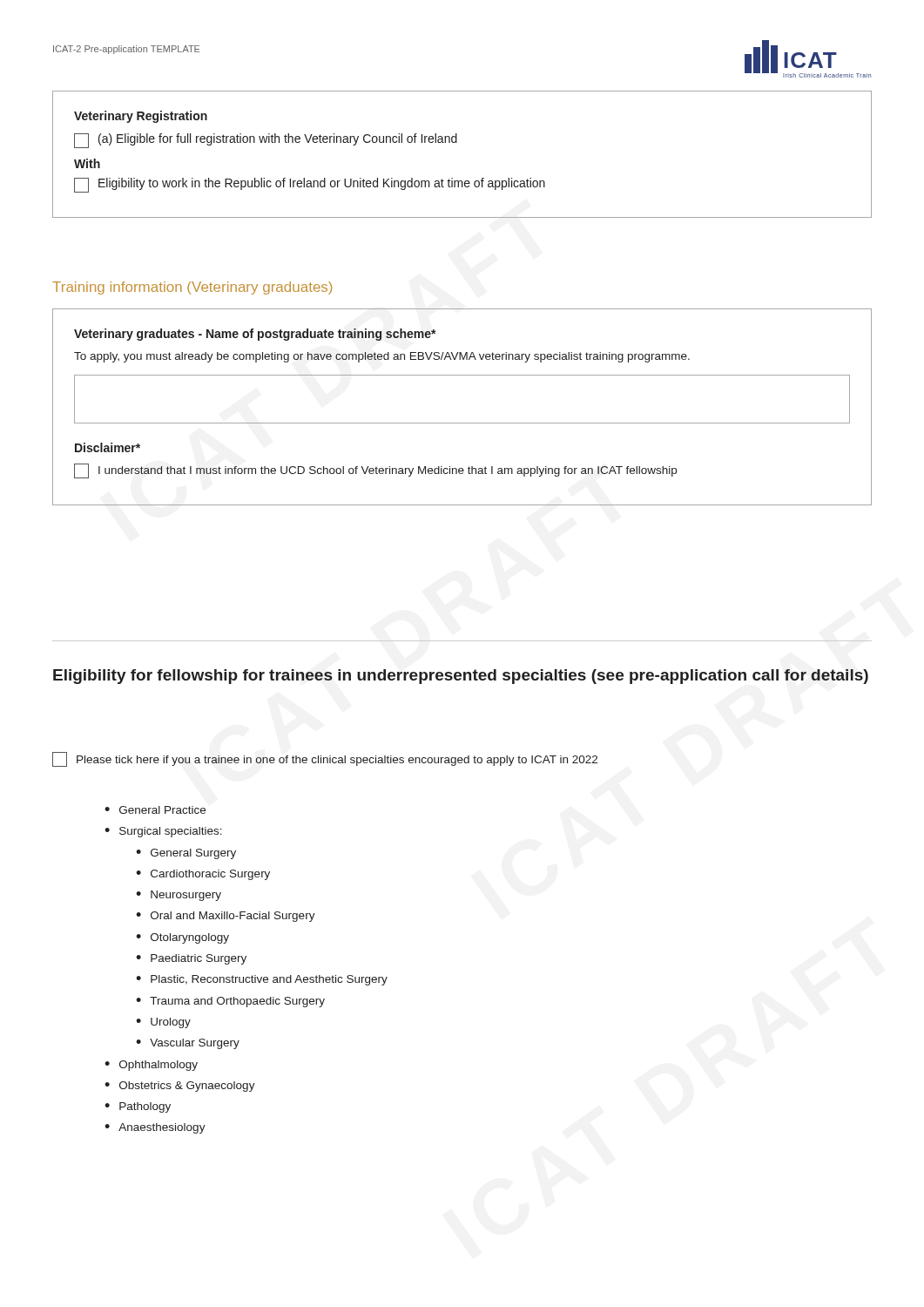Click where it says "•Oral and Maxillo-Facial Surgery"

click(x=225, y=916)
